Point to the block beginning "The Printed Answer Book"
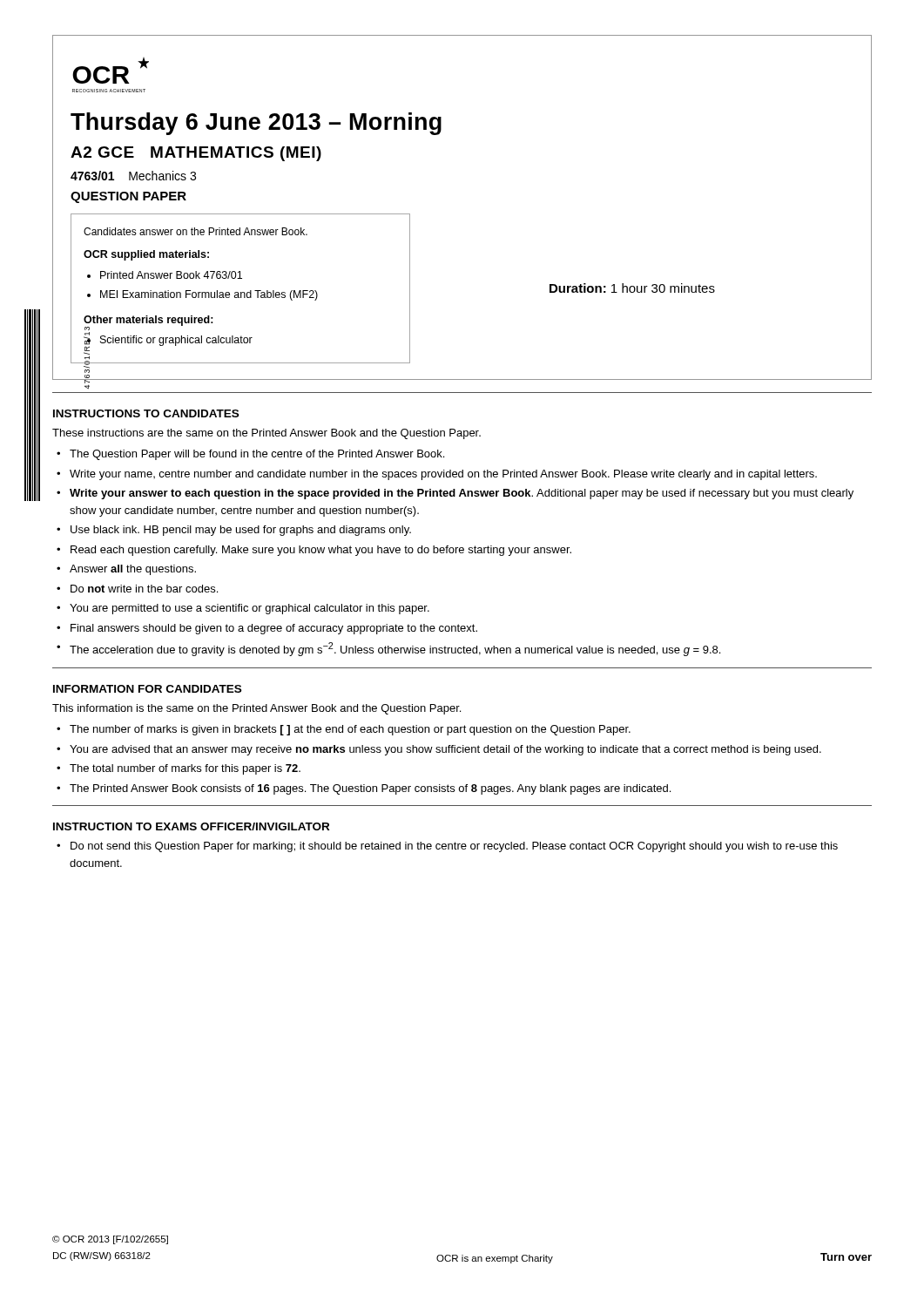The width and height of the screenshot is (924, 1307). click(x=371, y=788)
